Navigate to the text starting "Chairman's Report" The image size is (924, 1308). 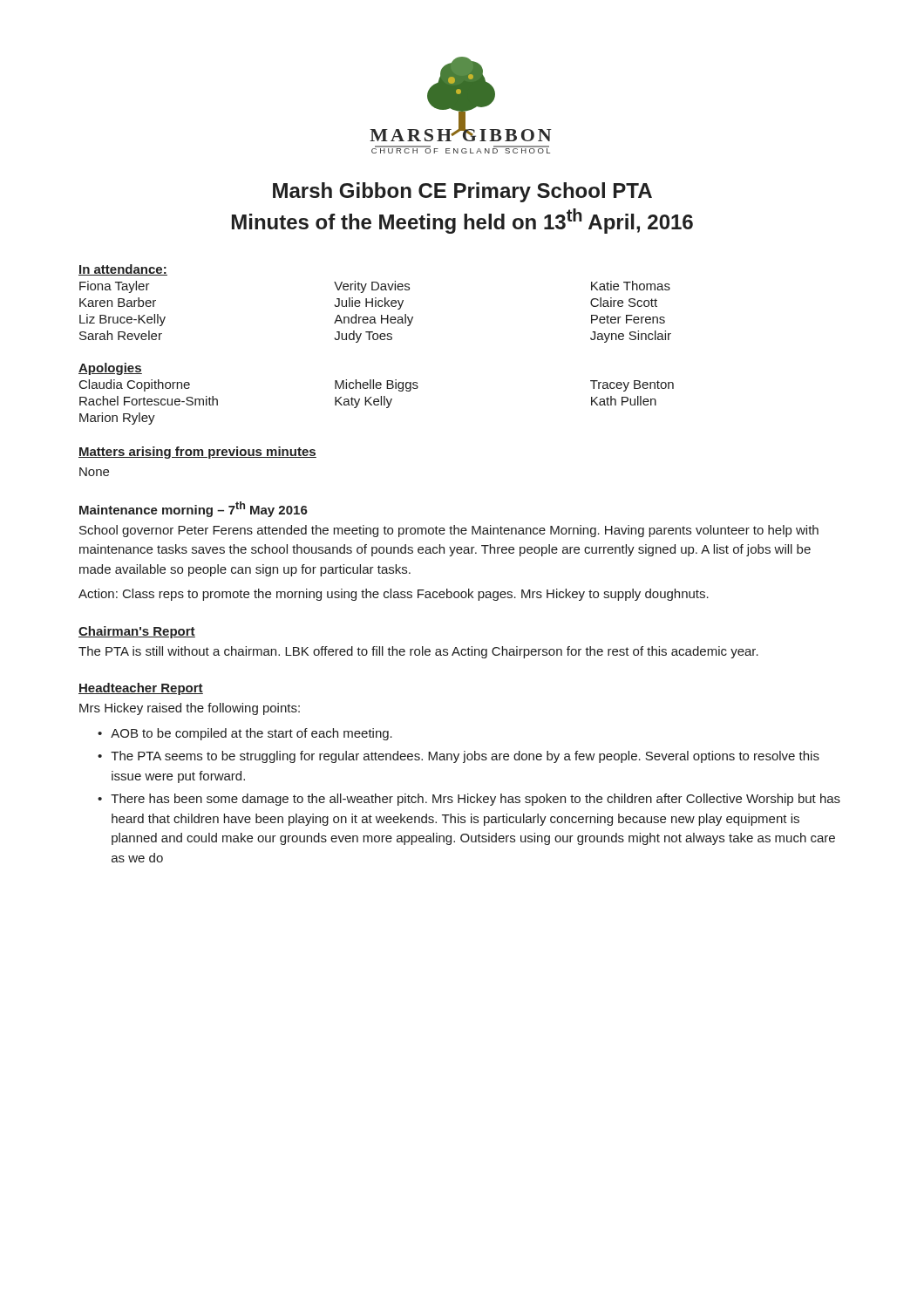click(137, 631)
